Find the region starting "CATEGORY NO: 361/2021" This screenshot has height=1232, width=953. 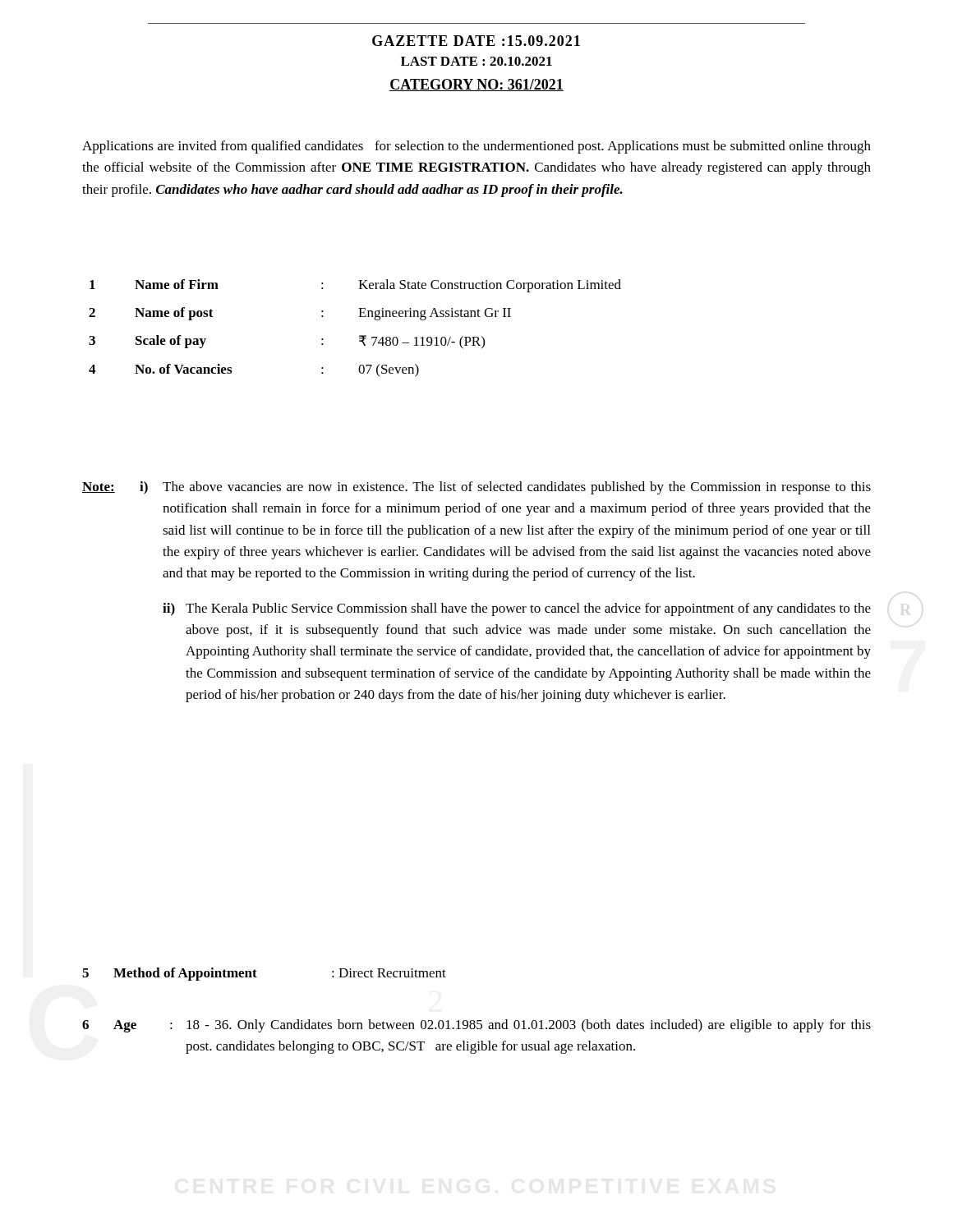tap(476, 85)
